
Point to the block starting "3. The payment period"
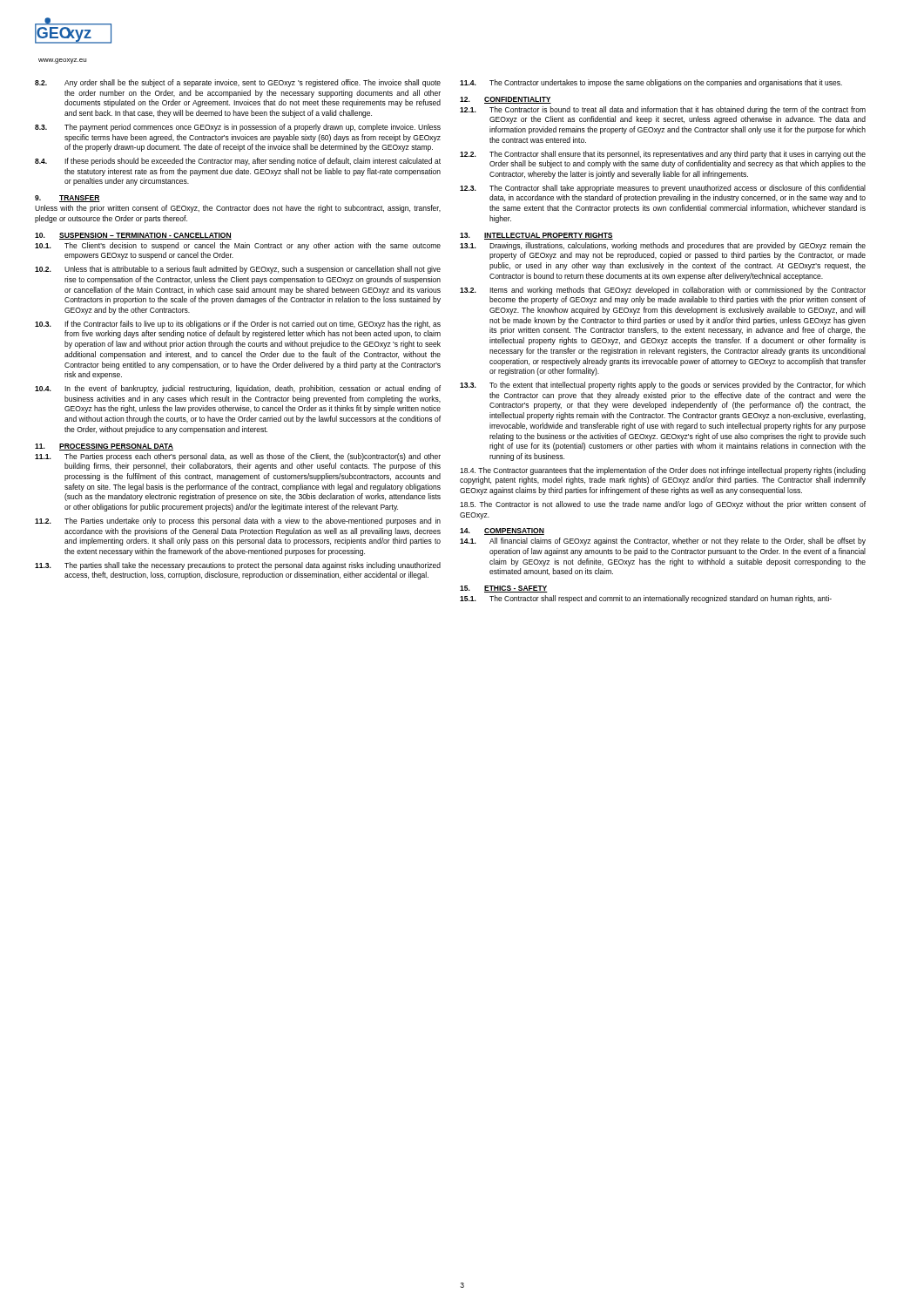(x=238, y=138)
